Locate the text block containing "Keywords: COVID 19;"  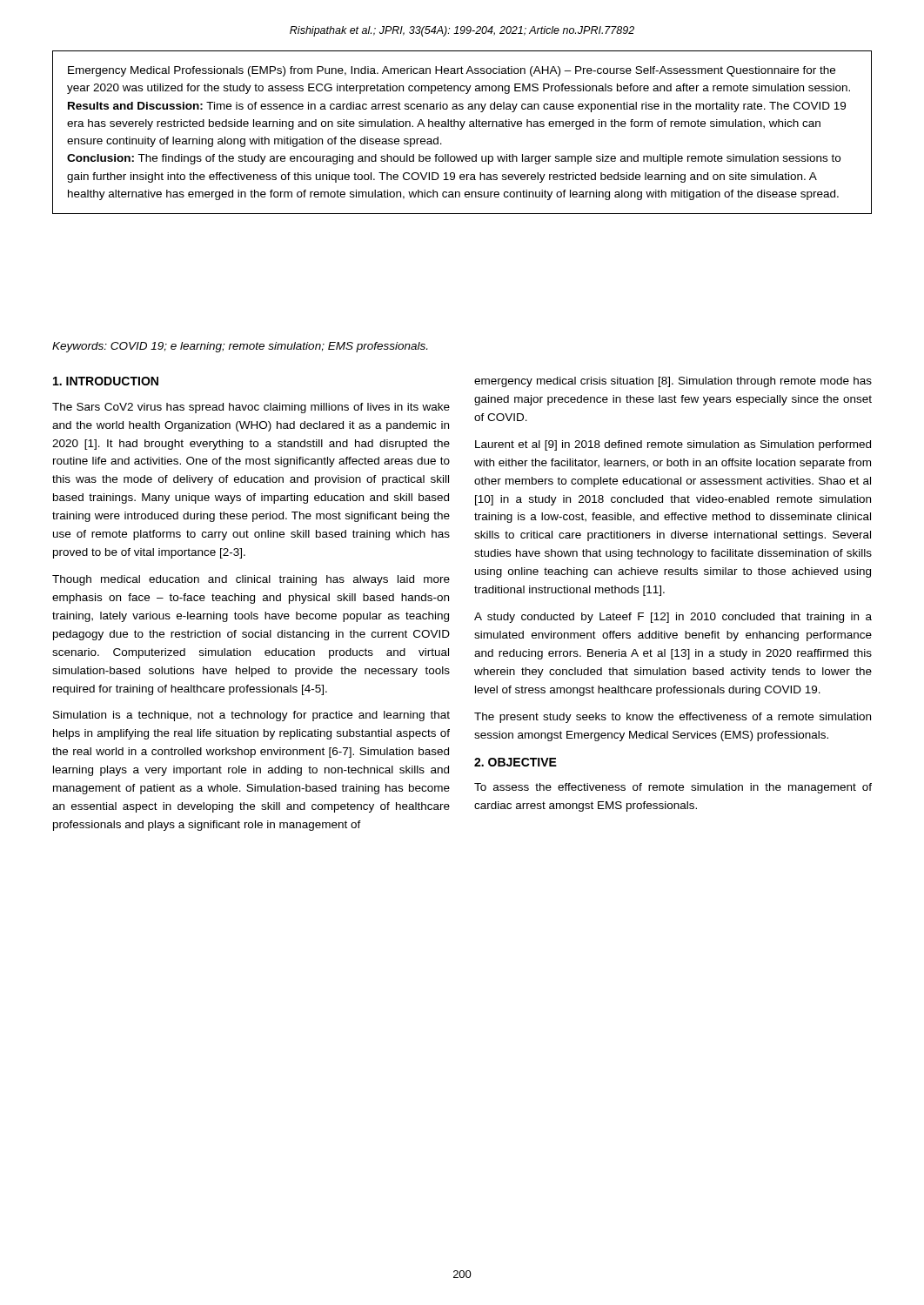tap(241, 346)
